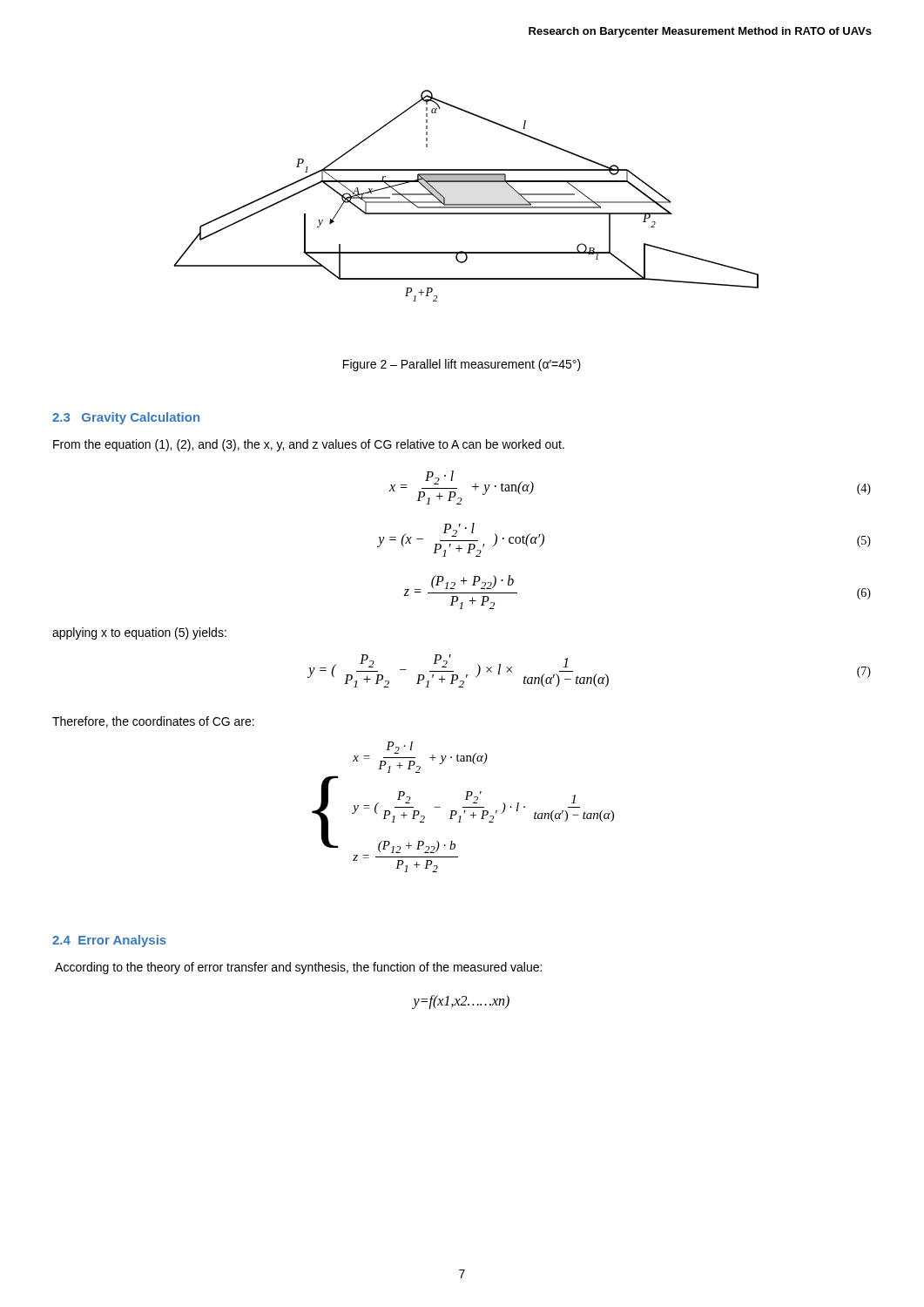Image resolution: width=924 pixels, height=1307 pixels.
Task: Navigate to the region starting "From the equation (1), (2),"
Action: (309, 444)
